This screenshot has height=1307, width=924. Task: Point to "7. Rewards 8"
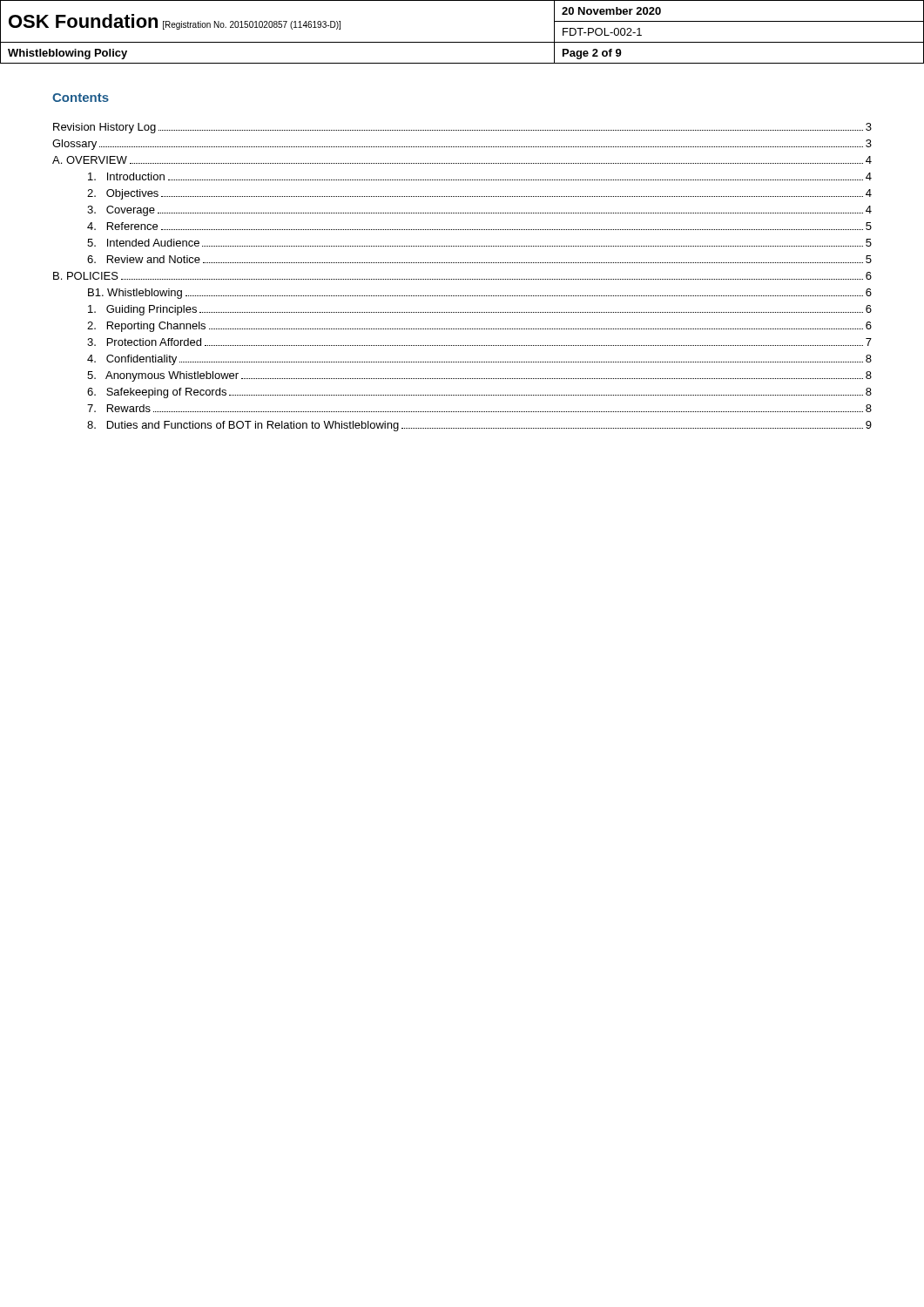479,408
